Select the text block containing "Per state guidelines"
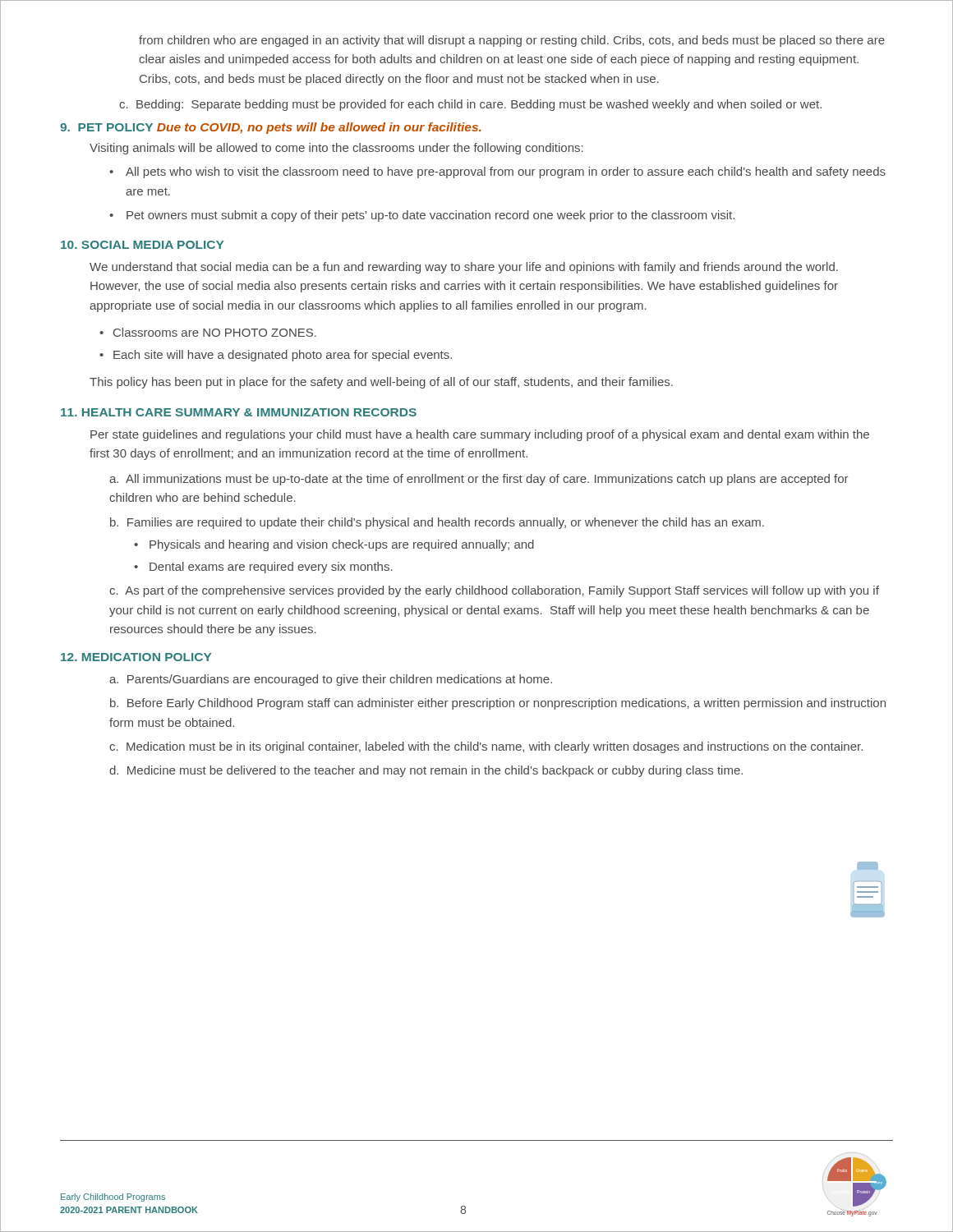Screen dimensions: 1232x953 pos(480,443)
